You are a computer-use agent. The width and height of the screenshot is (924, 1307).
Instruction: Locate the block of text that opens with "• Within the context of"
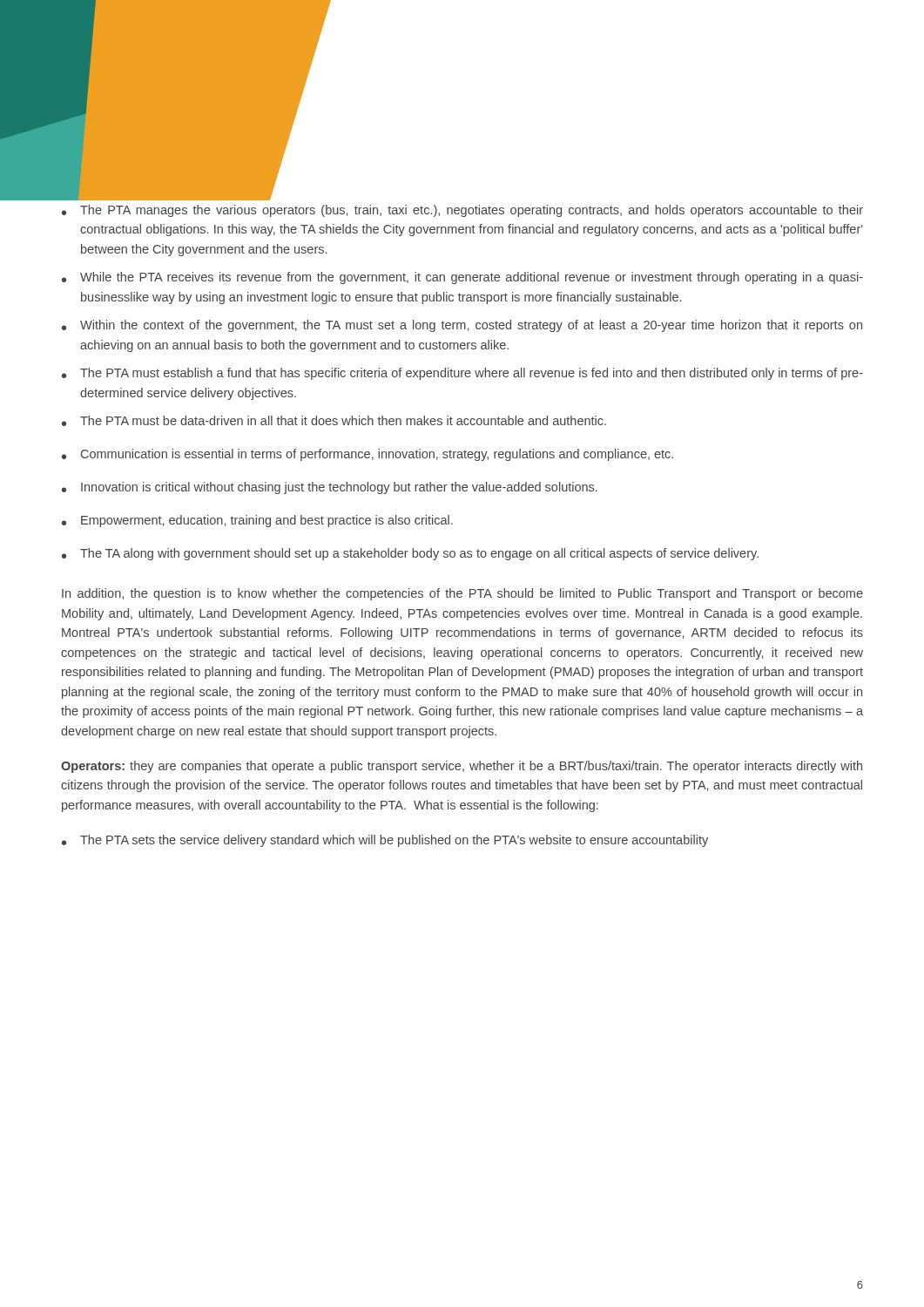[462, 335]
